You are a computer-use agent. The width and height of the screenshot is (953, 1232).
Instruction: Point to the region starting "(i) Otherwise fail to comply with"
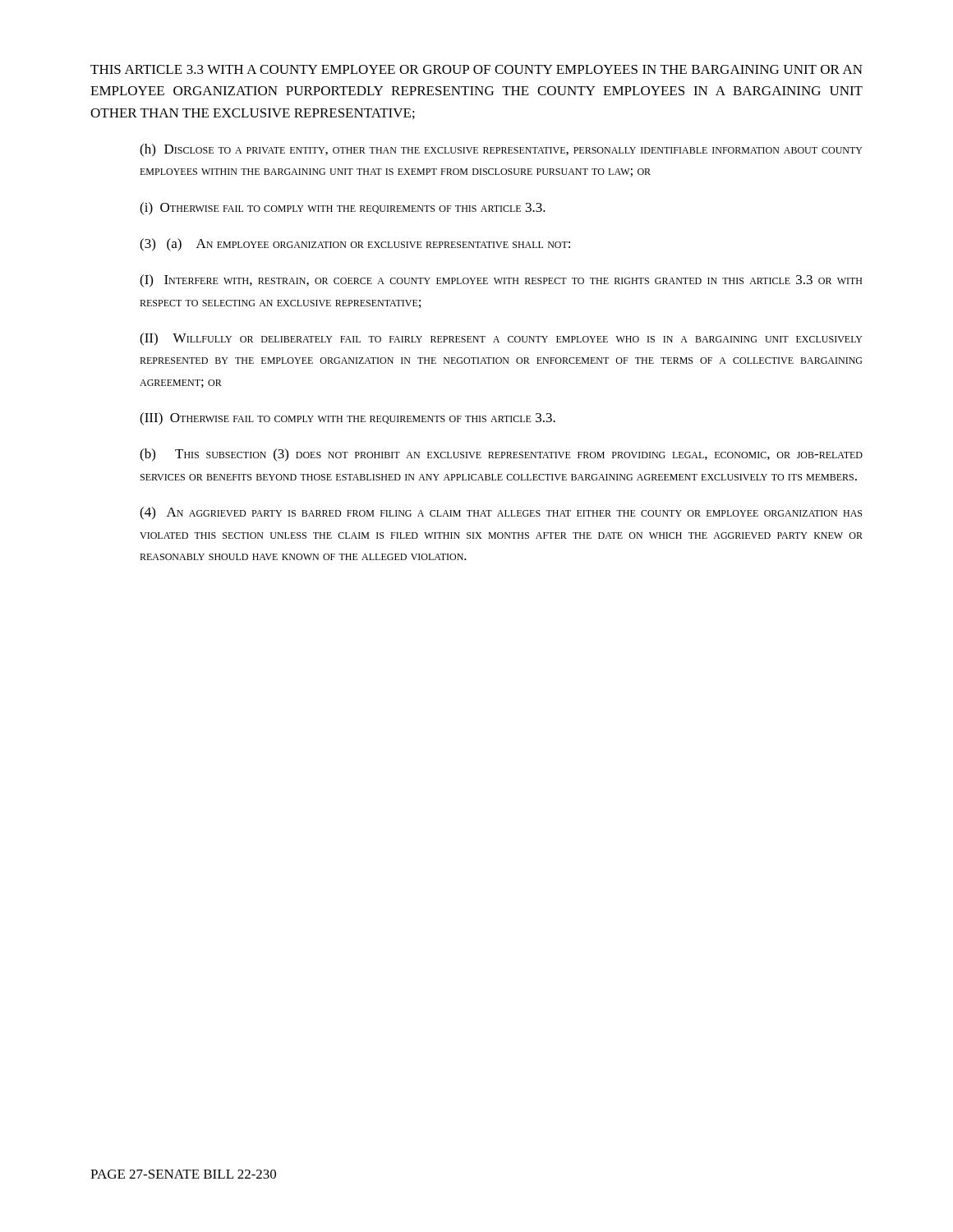[x=343, y=207]
